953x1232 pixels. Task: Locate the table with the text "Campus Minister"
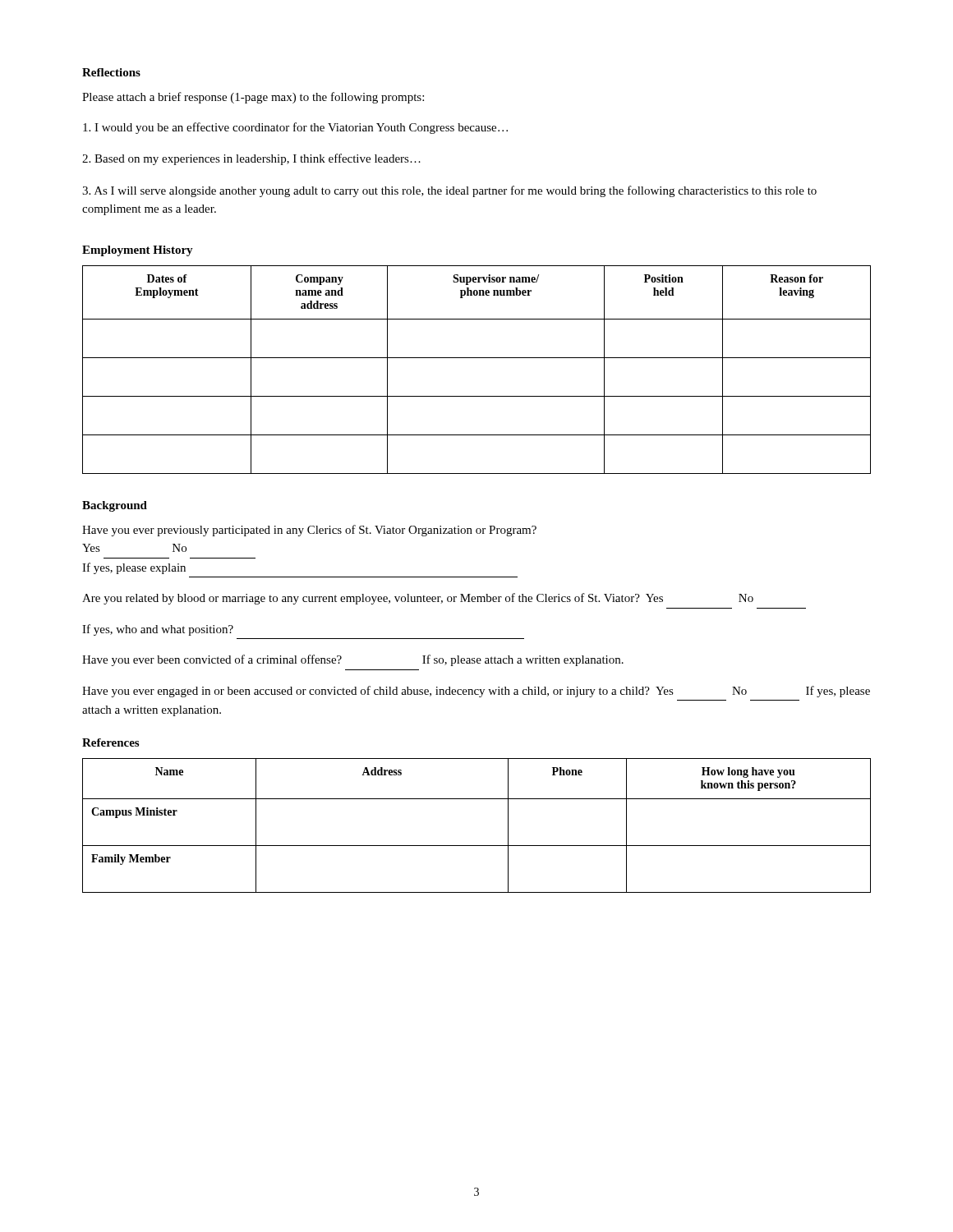(x=476, y=825)
